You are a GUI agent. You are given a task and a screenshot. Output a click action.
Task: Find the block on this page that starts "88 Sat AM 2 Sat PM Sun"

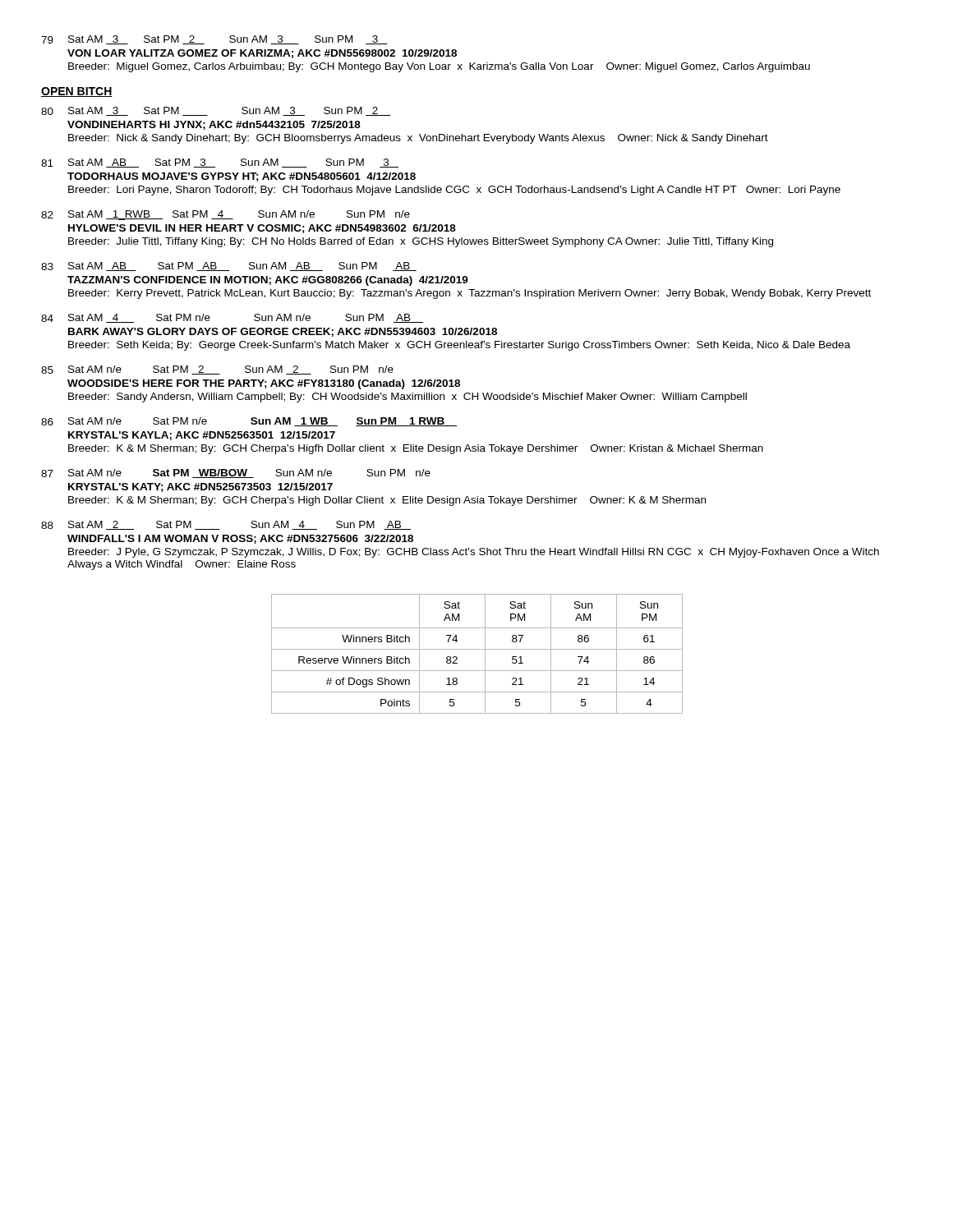[473, 545]
